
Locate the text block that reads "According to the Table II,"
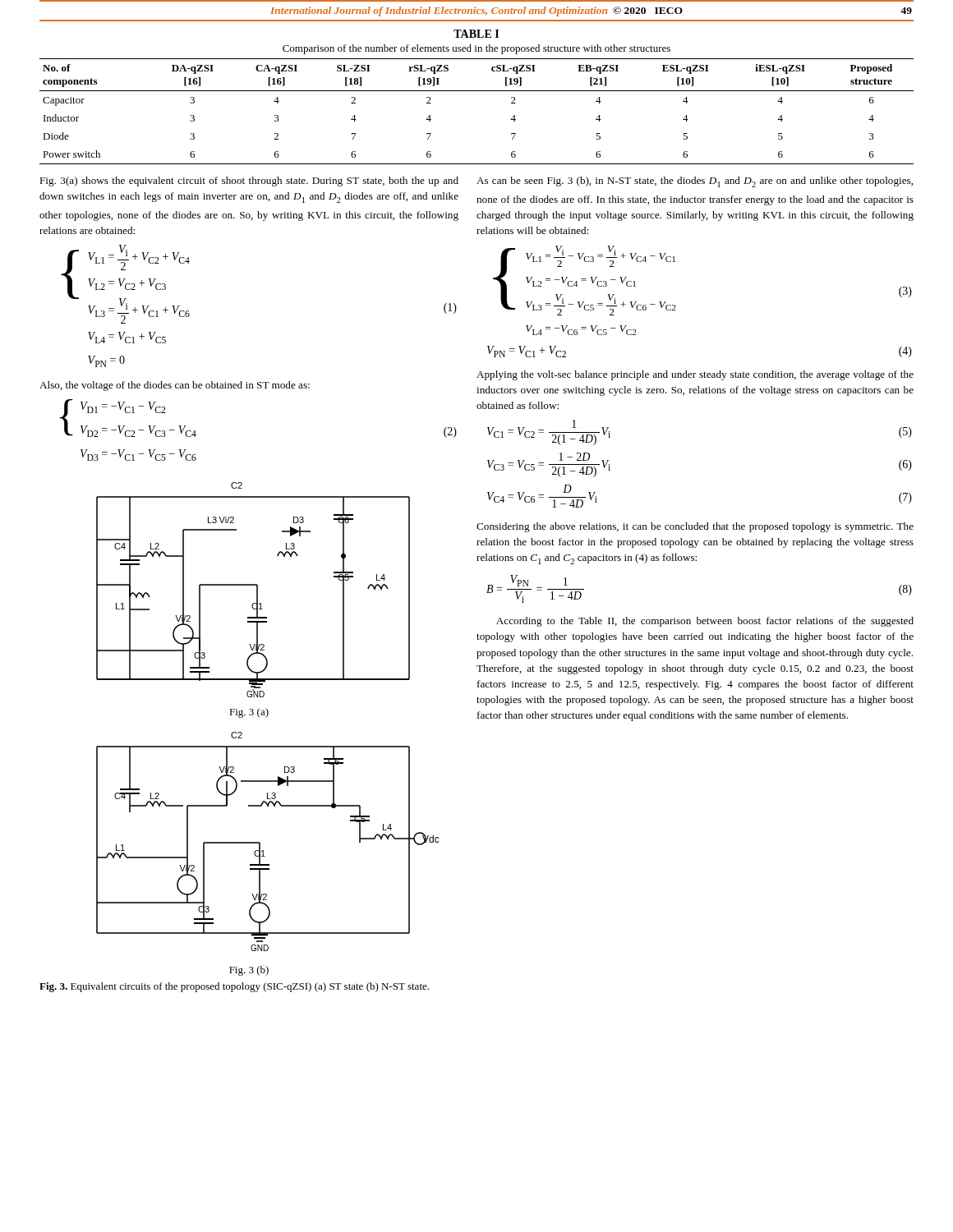695,668
